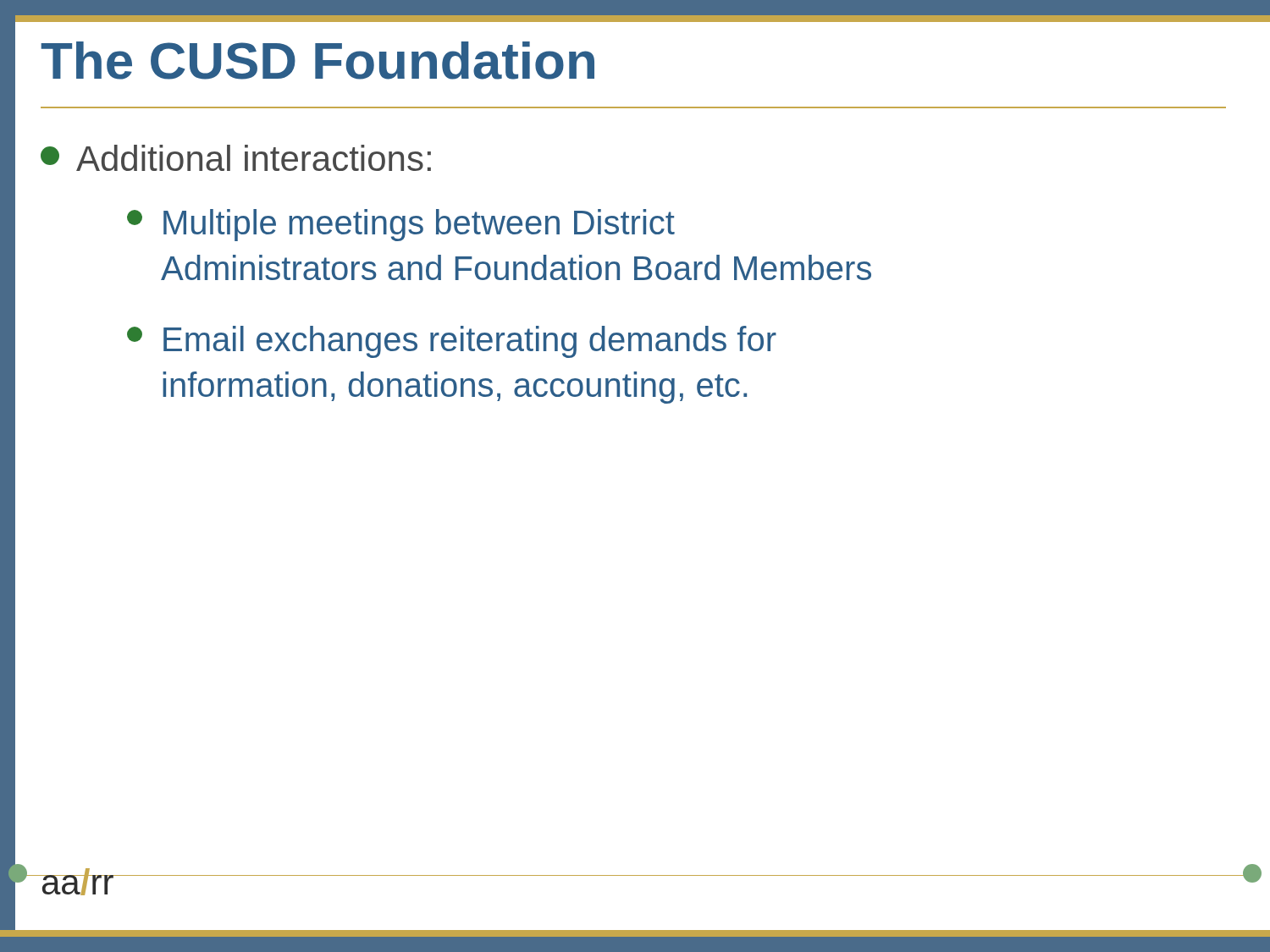Select the title
Image resolution: width=1270 pixels, height=952 pixels.
(x=633, y=61)
